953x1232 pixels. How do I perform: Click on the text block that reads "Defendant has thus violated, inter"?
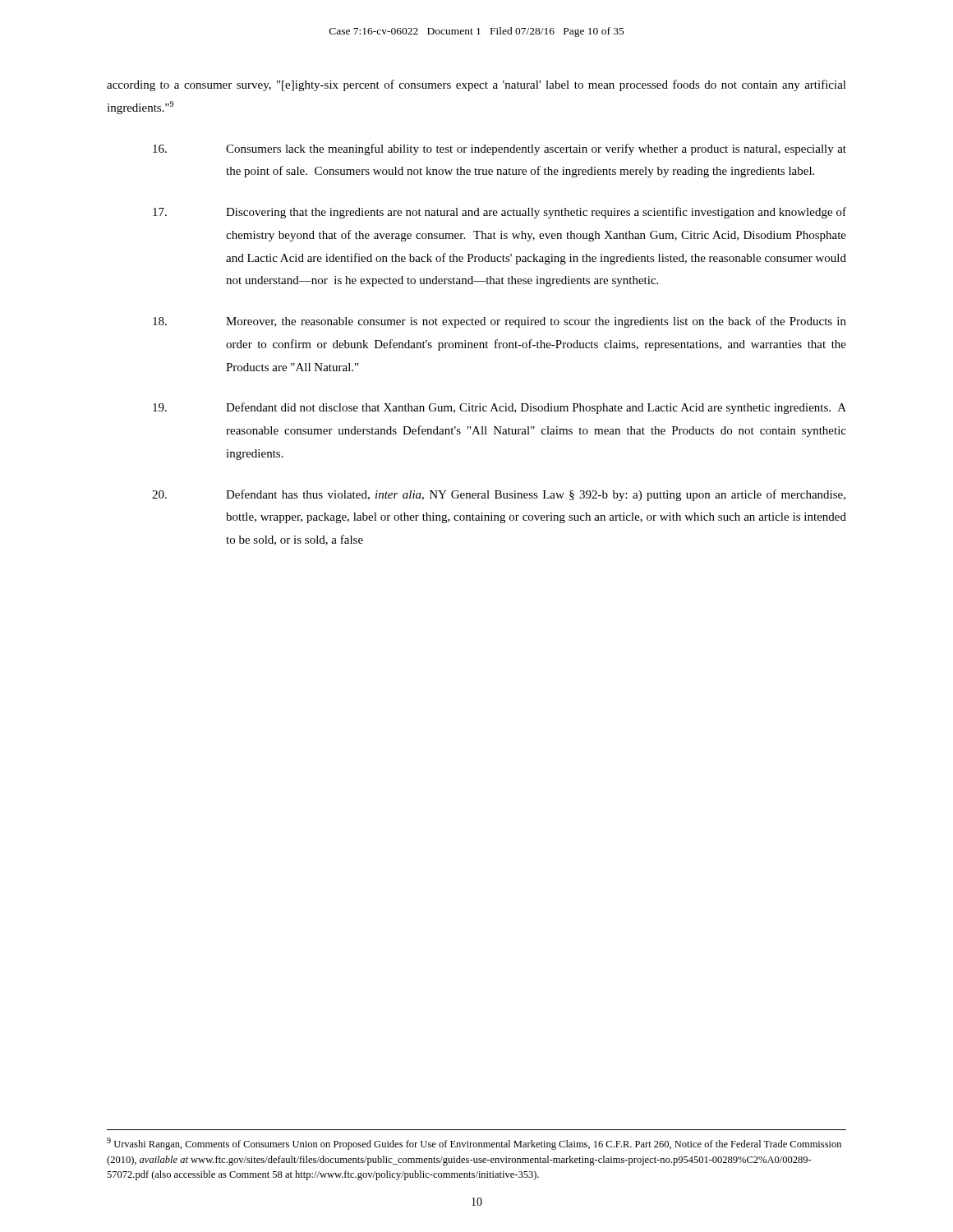coord(476,518)
